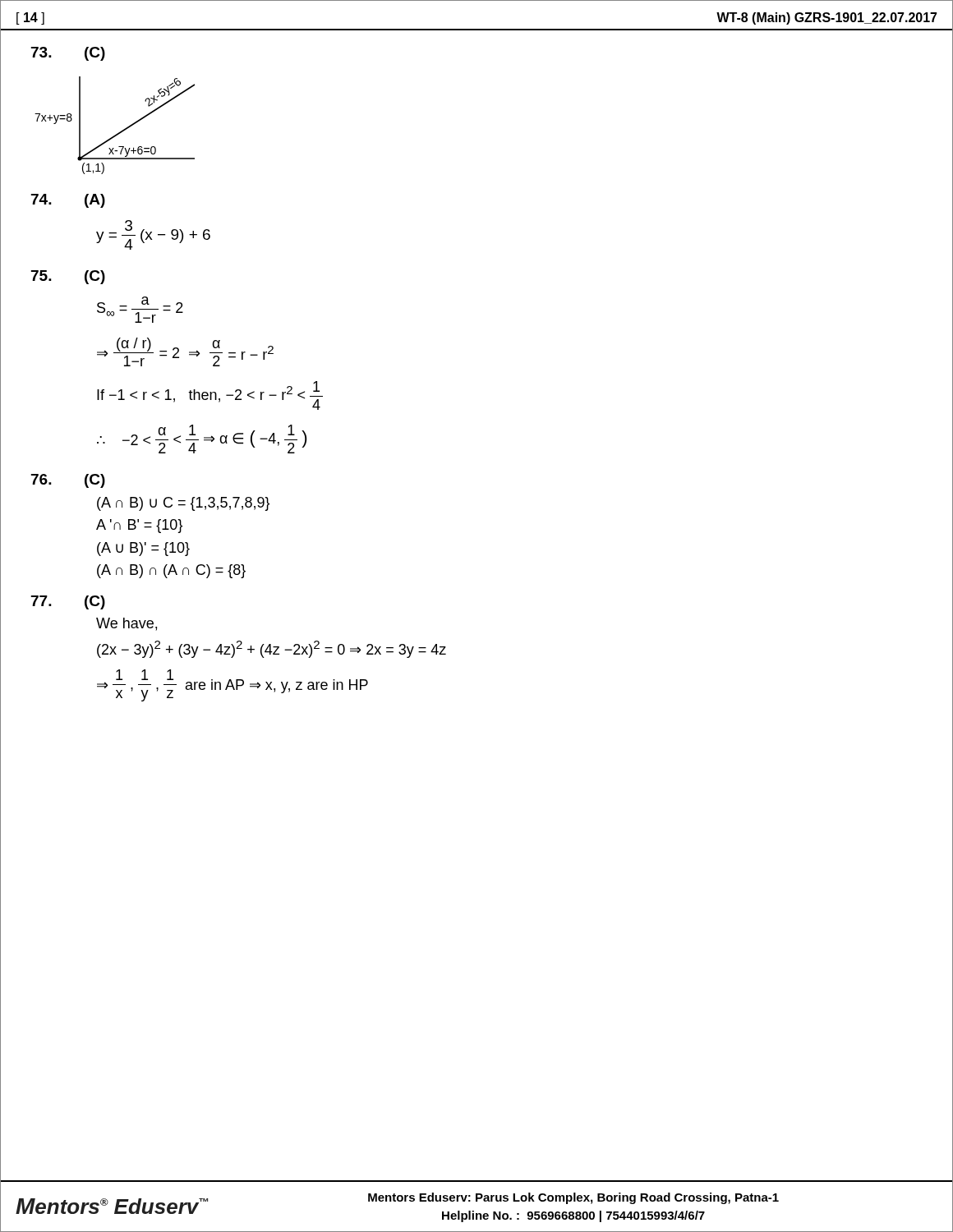Image resolution: width=953 pixels, height=1232 pixels.
Task: Point to the region starting "76. (C) (A"
Action: tap(150, 526)
